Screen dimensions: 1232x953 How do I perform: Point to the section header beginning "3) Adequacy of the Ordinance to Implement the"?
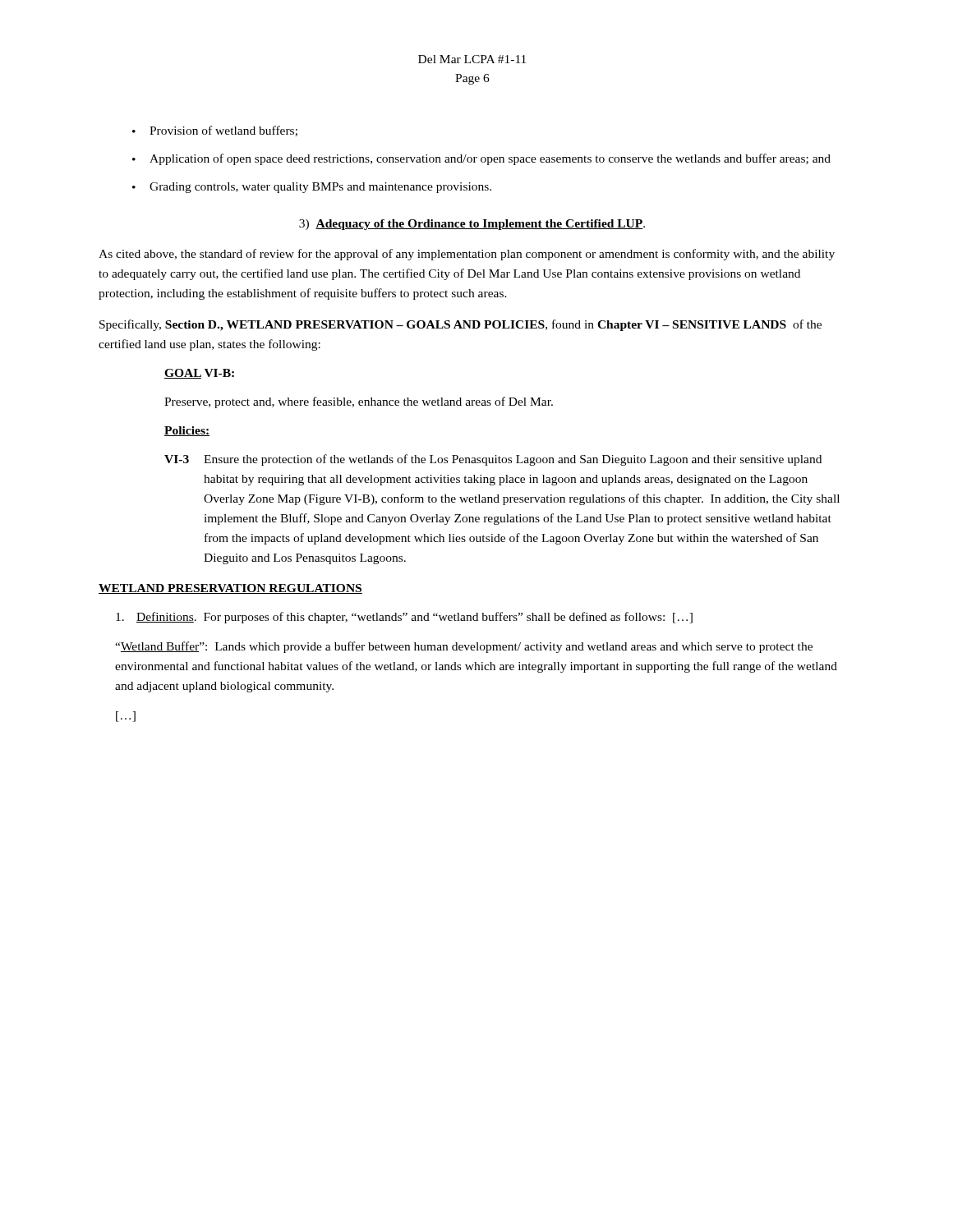tap(472, 223)
